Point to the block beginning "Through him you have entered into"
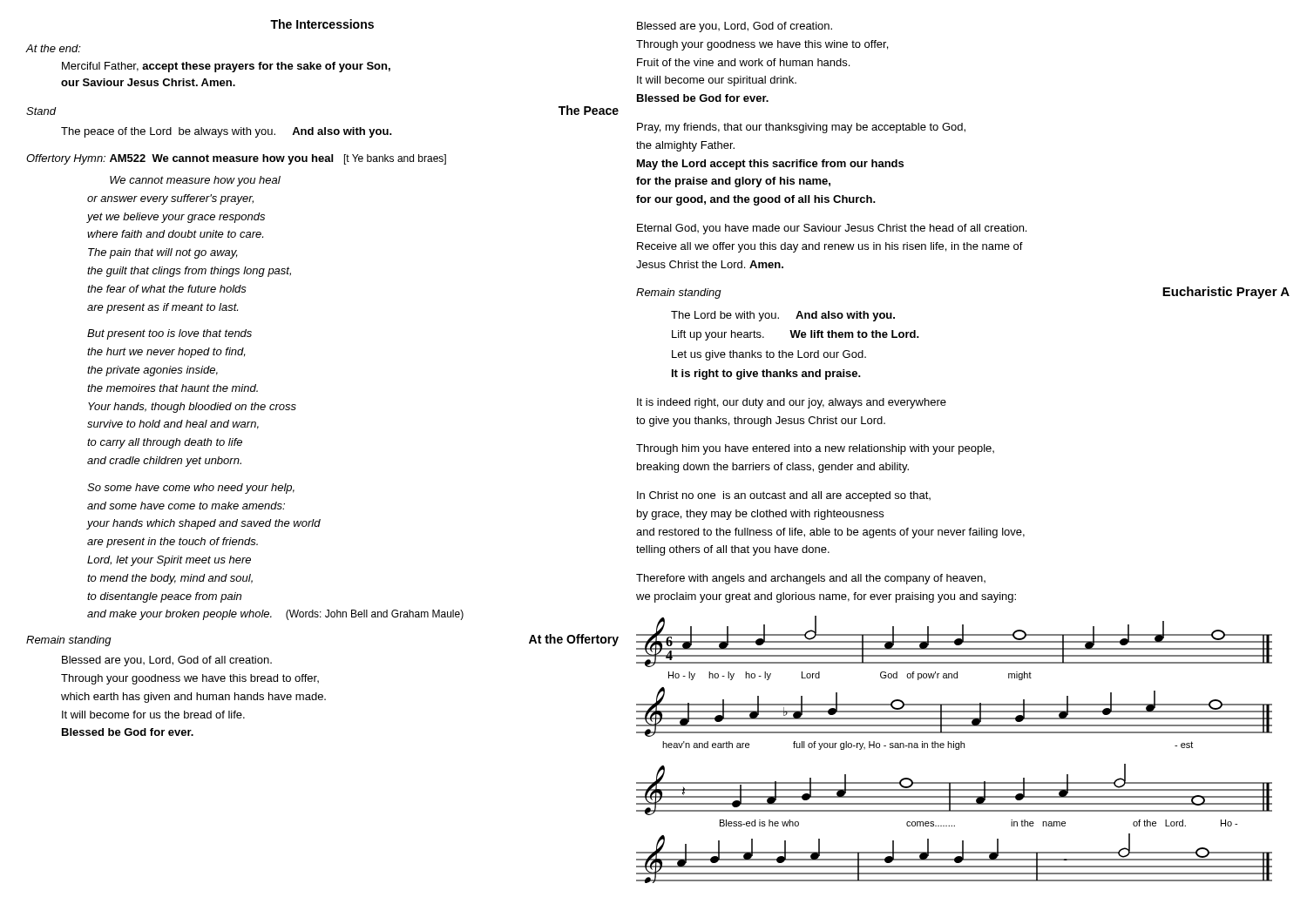The width and height of the screenshot is (1307, 924). pos(816,457)
